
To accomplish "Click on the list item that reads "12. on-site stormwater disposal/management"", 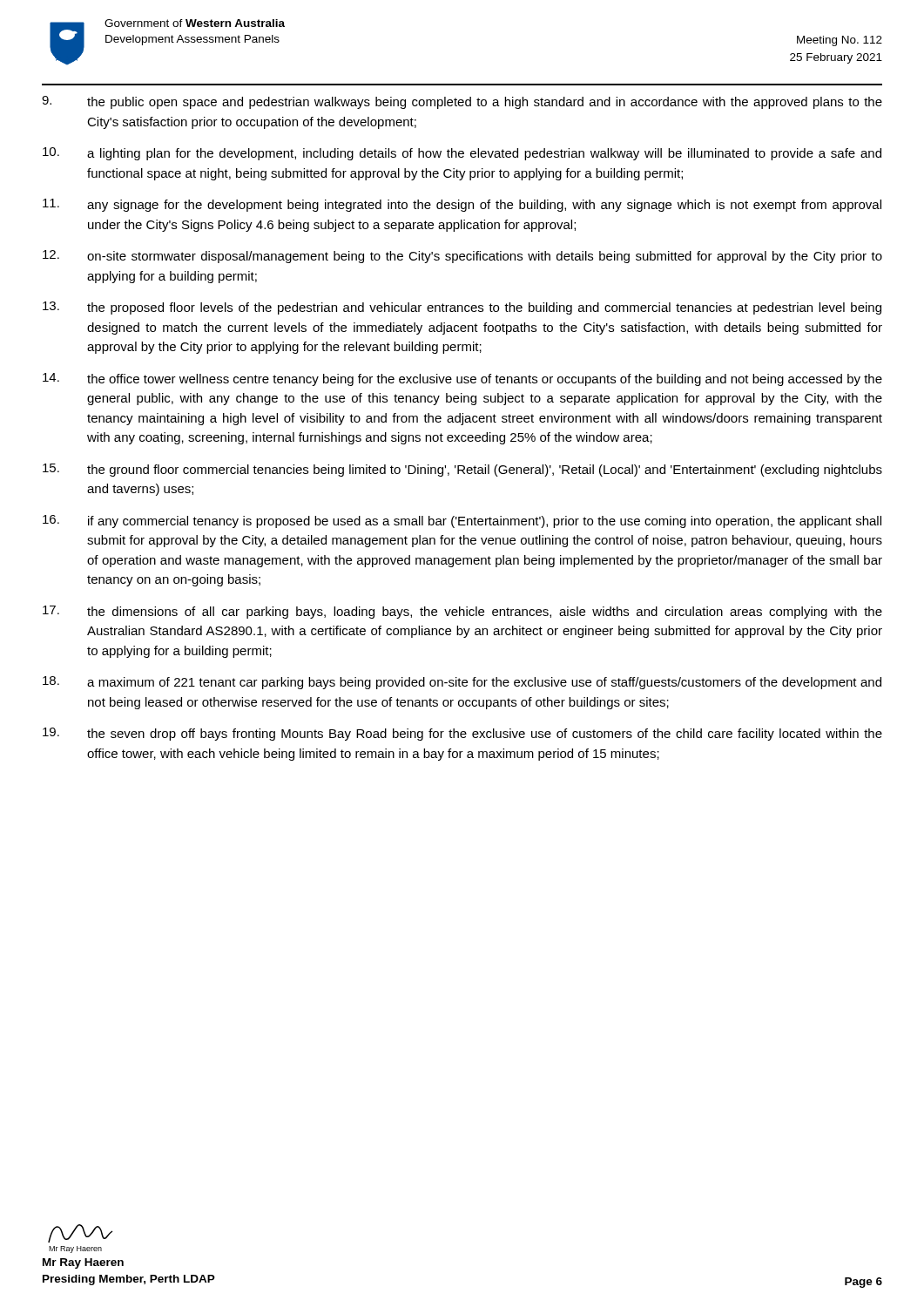I will (462, 266).
